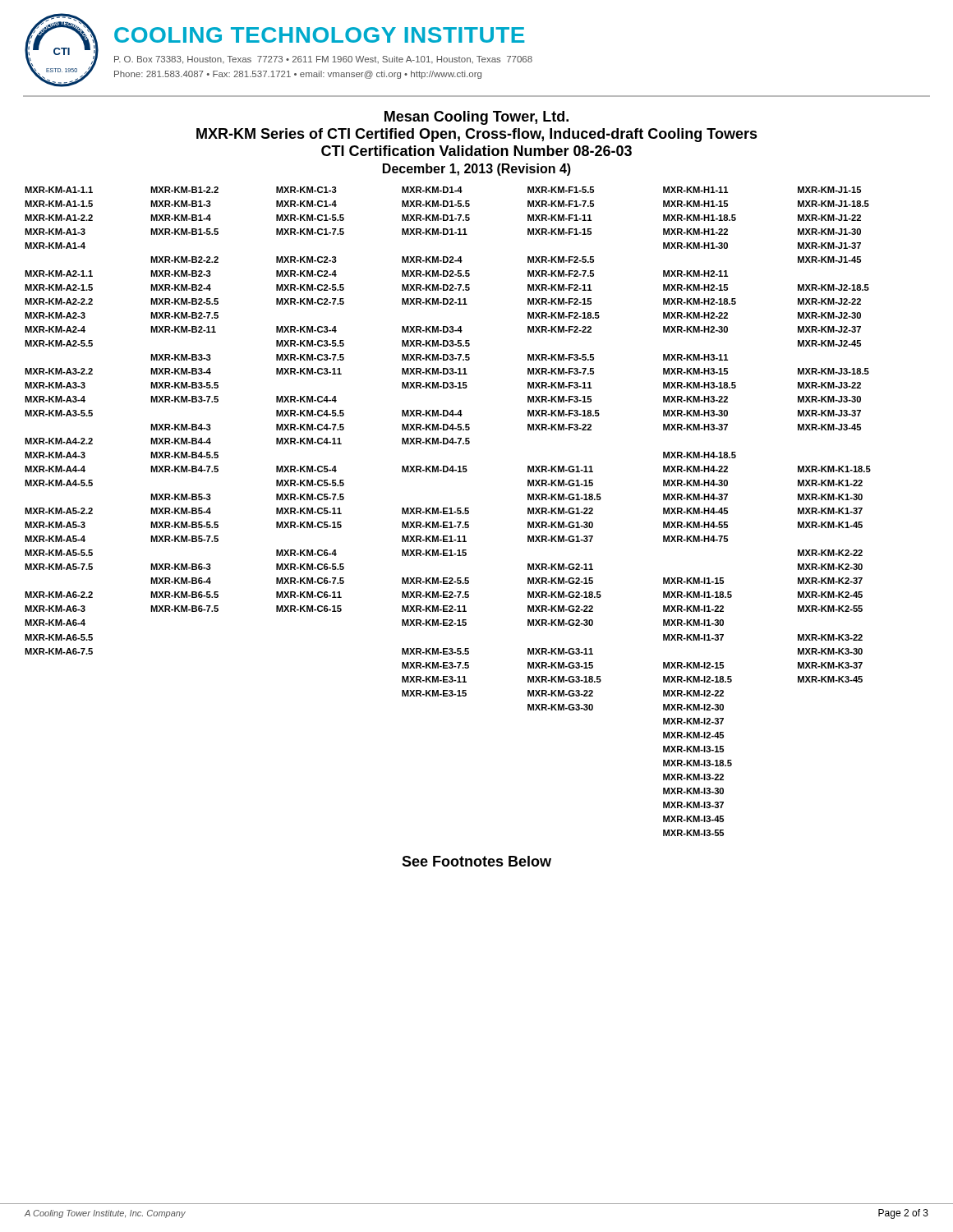Viewport: 953px width, 1232px height.
Task: Click the title that begins "Mesan Cooling Tower,"
Action: [476, 142]
